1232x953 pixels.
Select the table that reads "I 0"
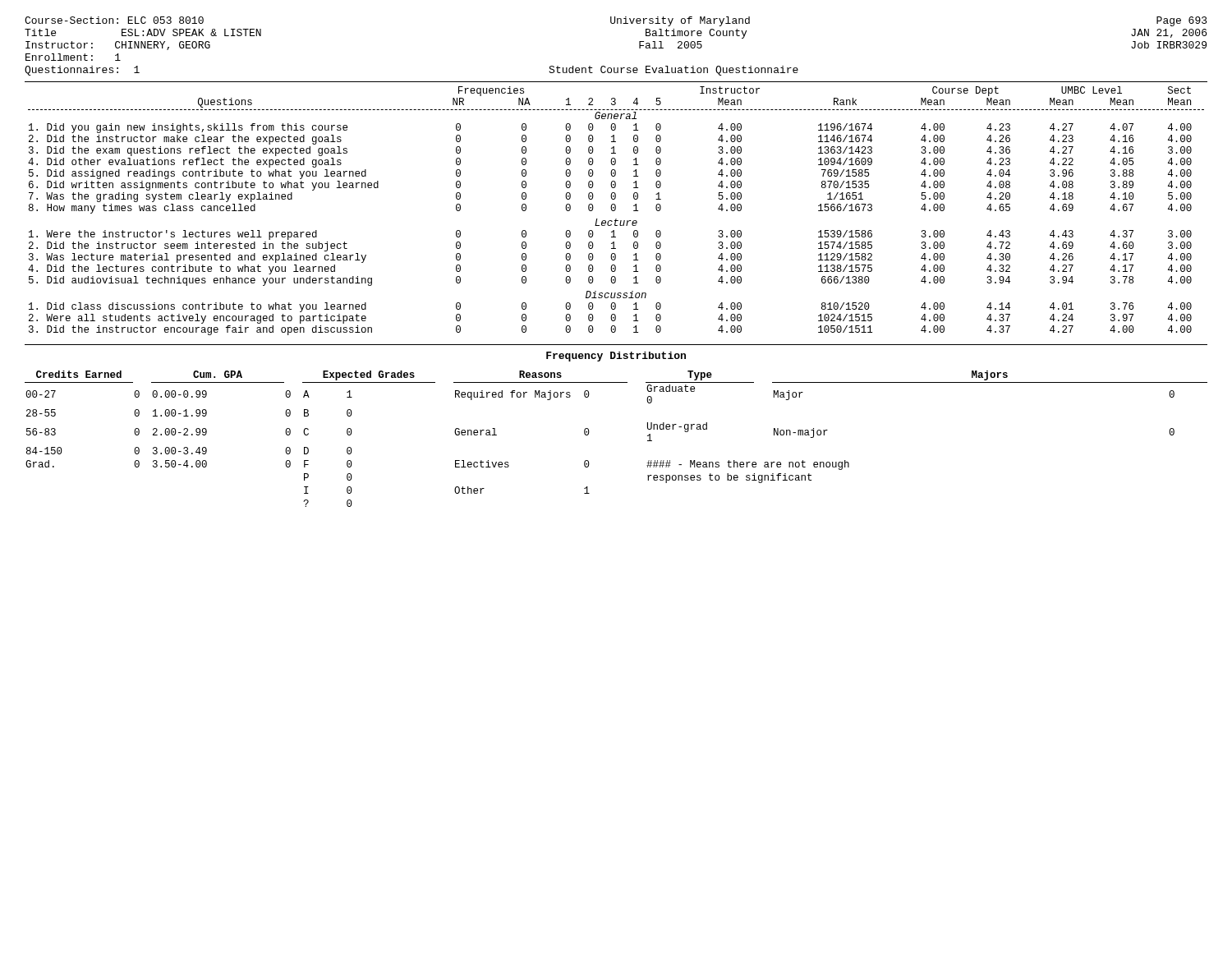(616, 440)
